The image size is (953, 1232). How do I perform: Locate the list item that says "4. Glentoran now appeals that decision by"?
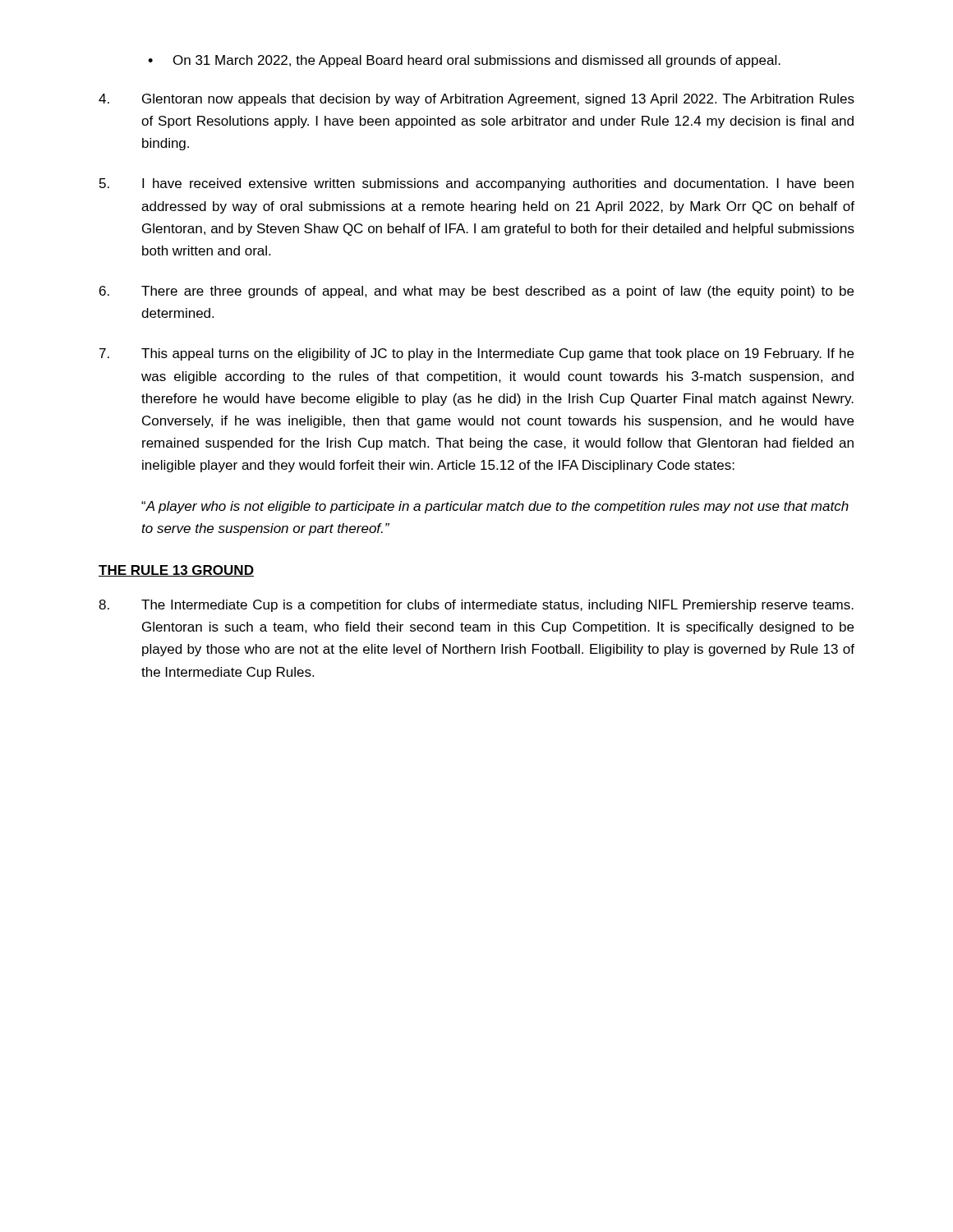pyautogui.click(x=476, y=121)
